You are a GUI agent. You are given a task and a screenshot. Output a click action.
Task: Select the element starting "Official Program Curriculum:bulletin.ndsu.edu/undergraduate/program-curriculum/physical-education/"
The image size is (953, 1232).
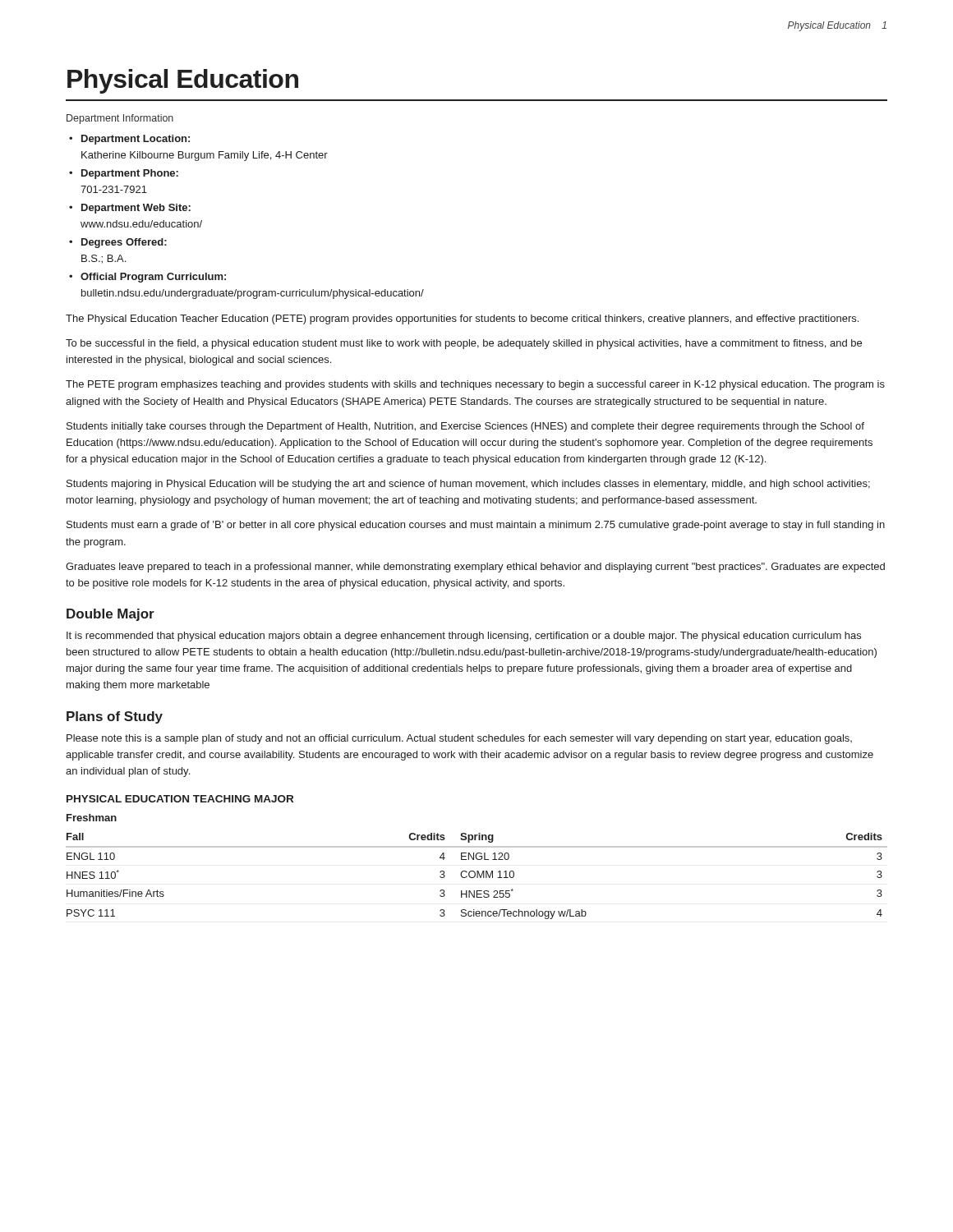(252, 284)
